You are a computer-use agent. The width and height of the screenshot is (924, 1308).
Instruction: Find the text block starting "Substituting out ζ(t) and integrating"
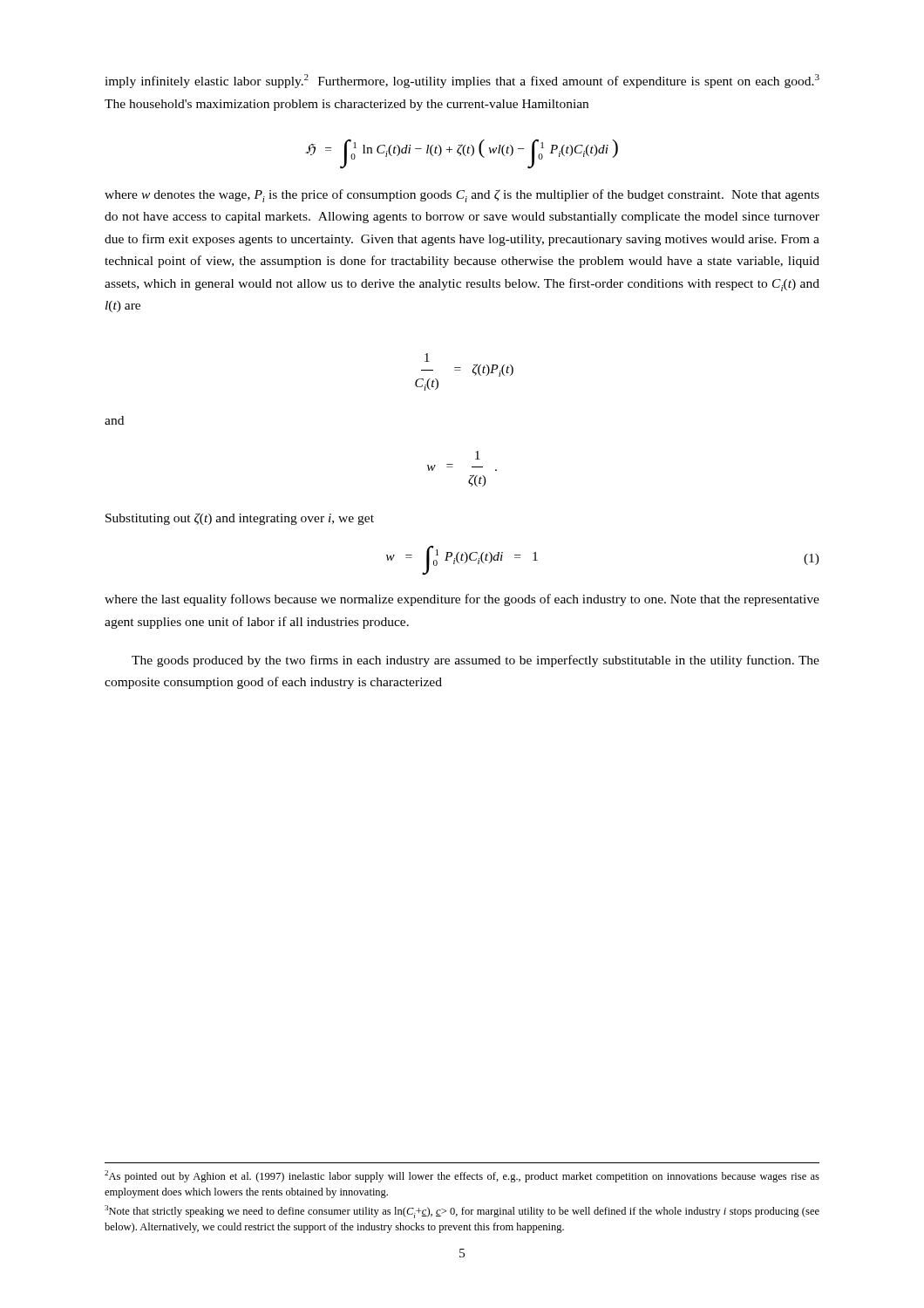click(x=239, y=517)
